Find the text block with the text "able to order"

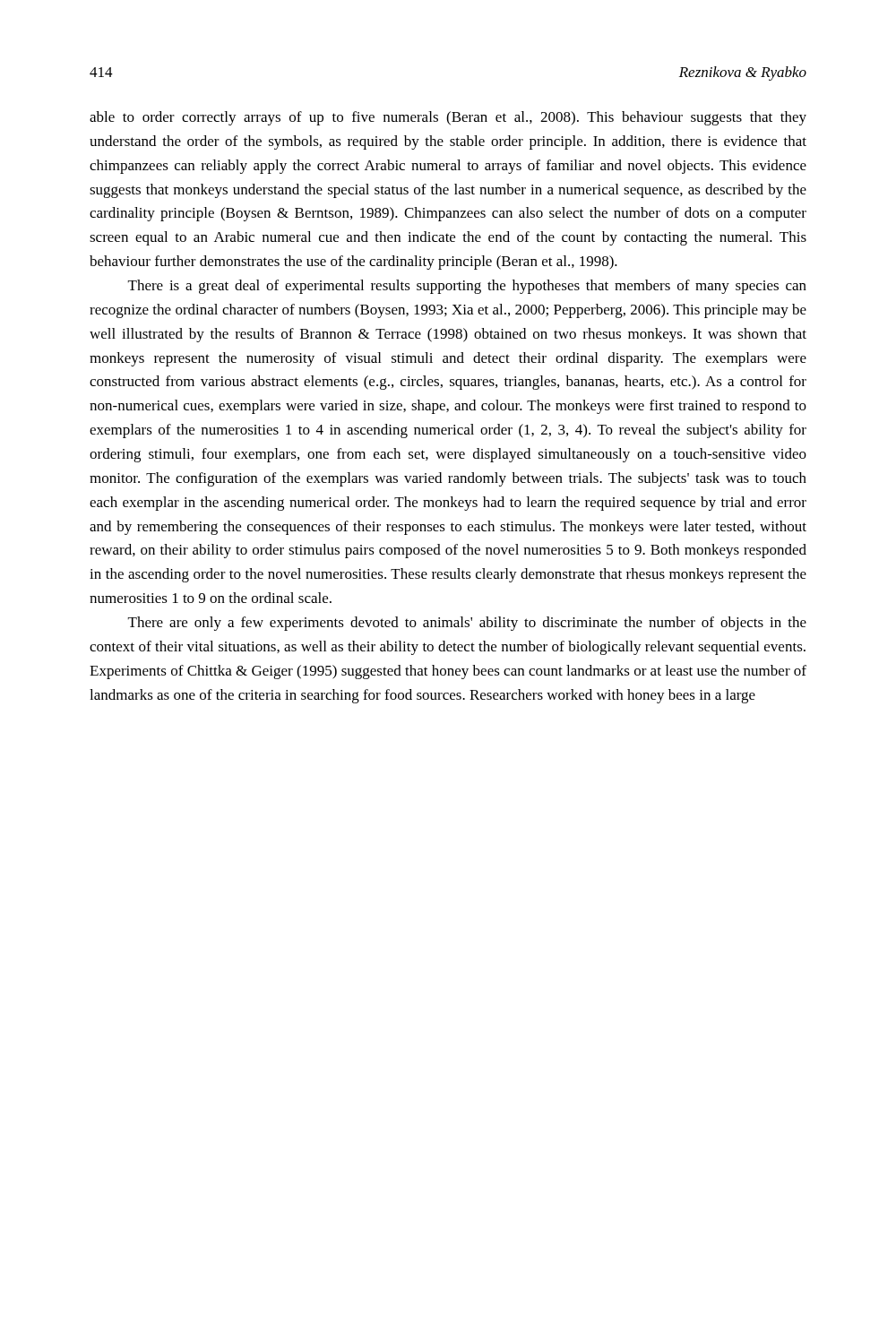click(448, 190)
